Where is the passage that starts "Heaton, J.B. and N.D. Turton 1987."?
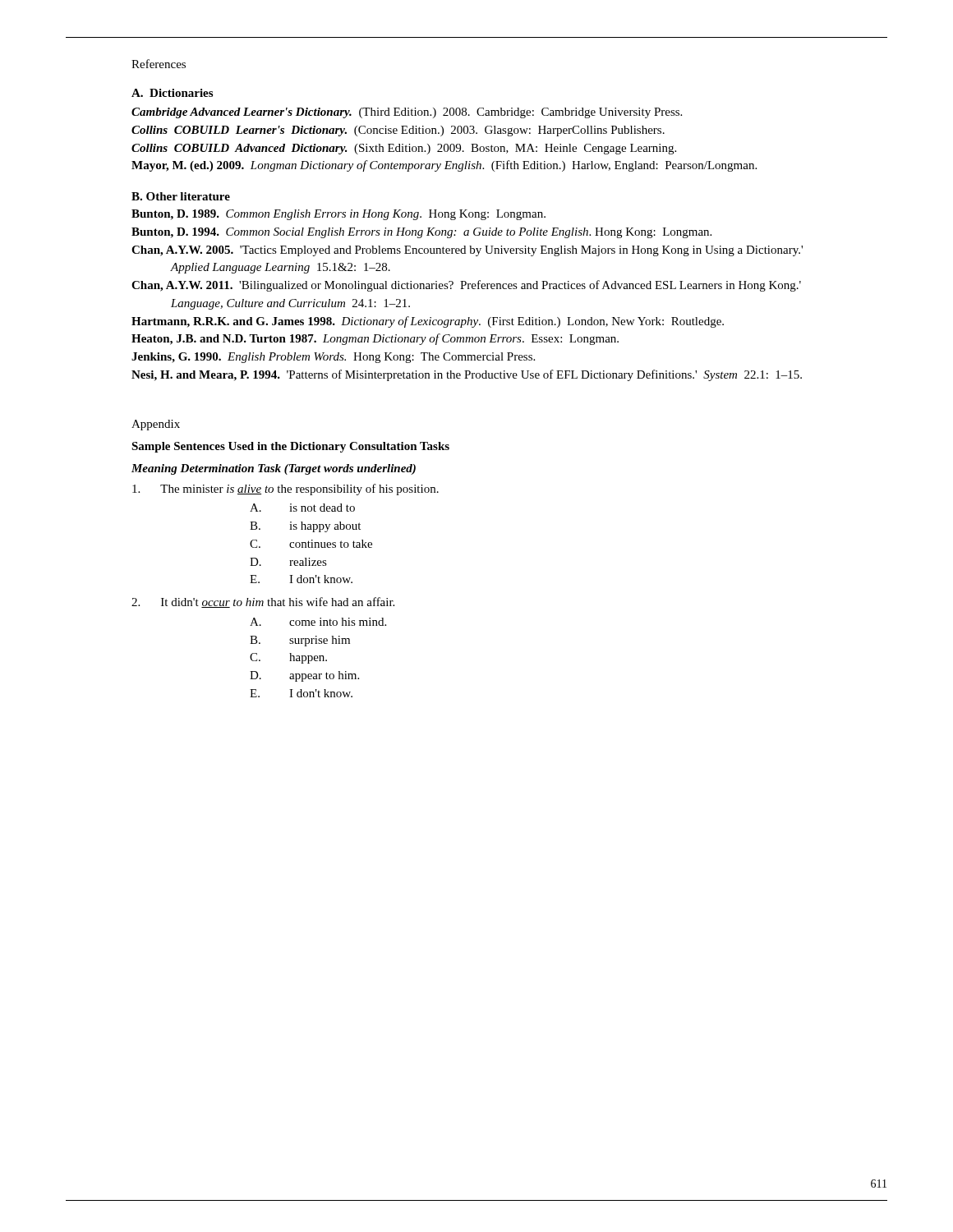The height and width of the screenshot is (1232, 953). pos(375,339)
